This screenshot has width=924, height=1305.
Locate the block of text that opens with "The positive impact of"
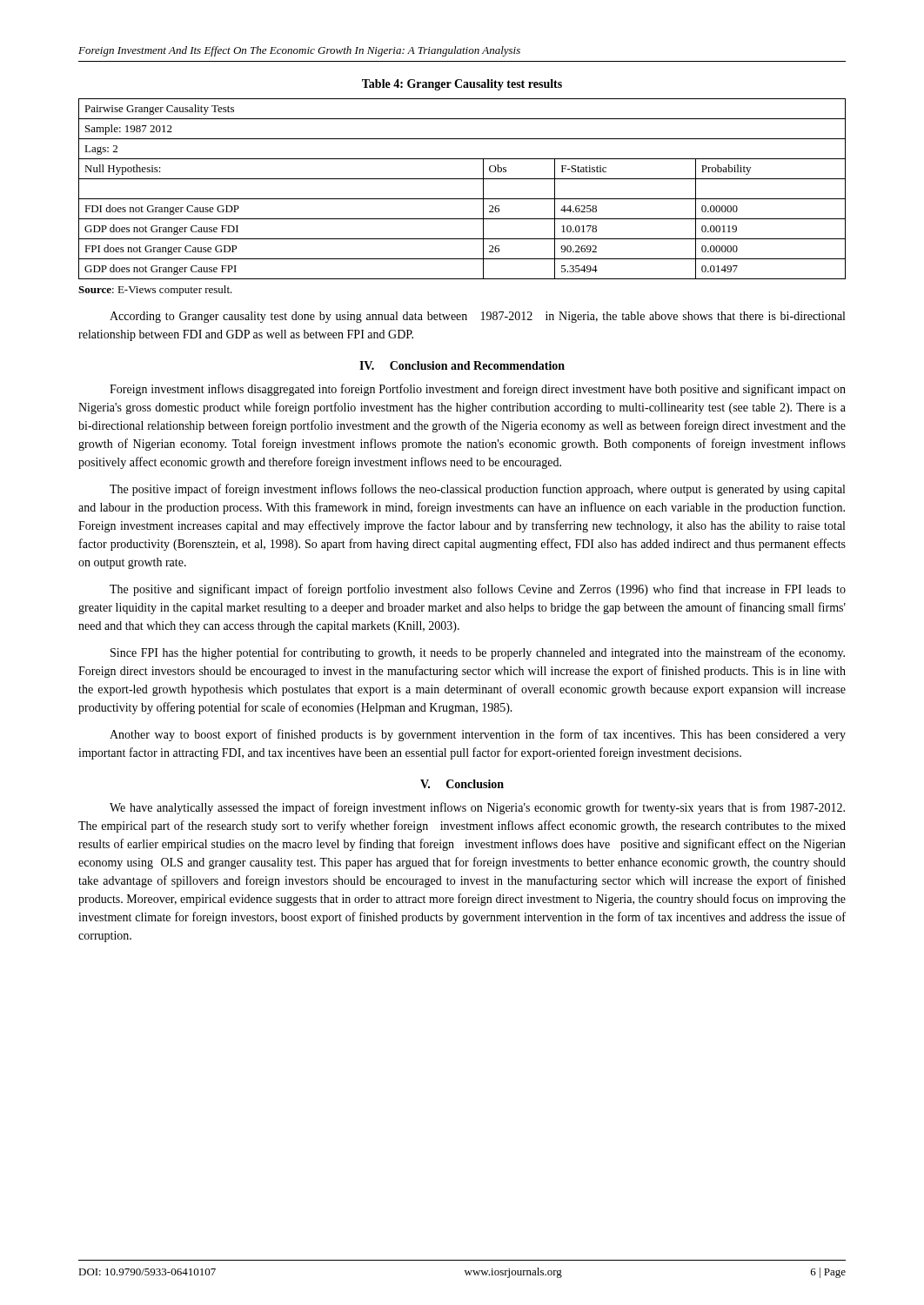coord(462,526)
